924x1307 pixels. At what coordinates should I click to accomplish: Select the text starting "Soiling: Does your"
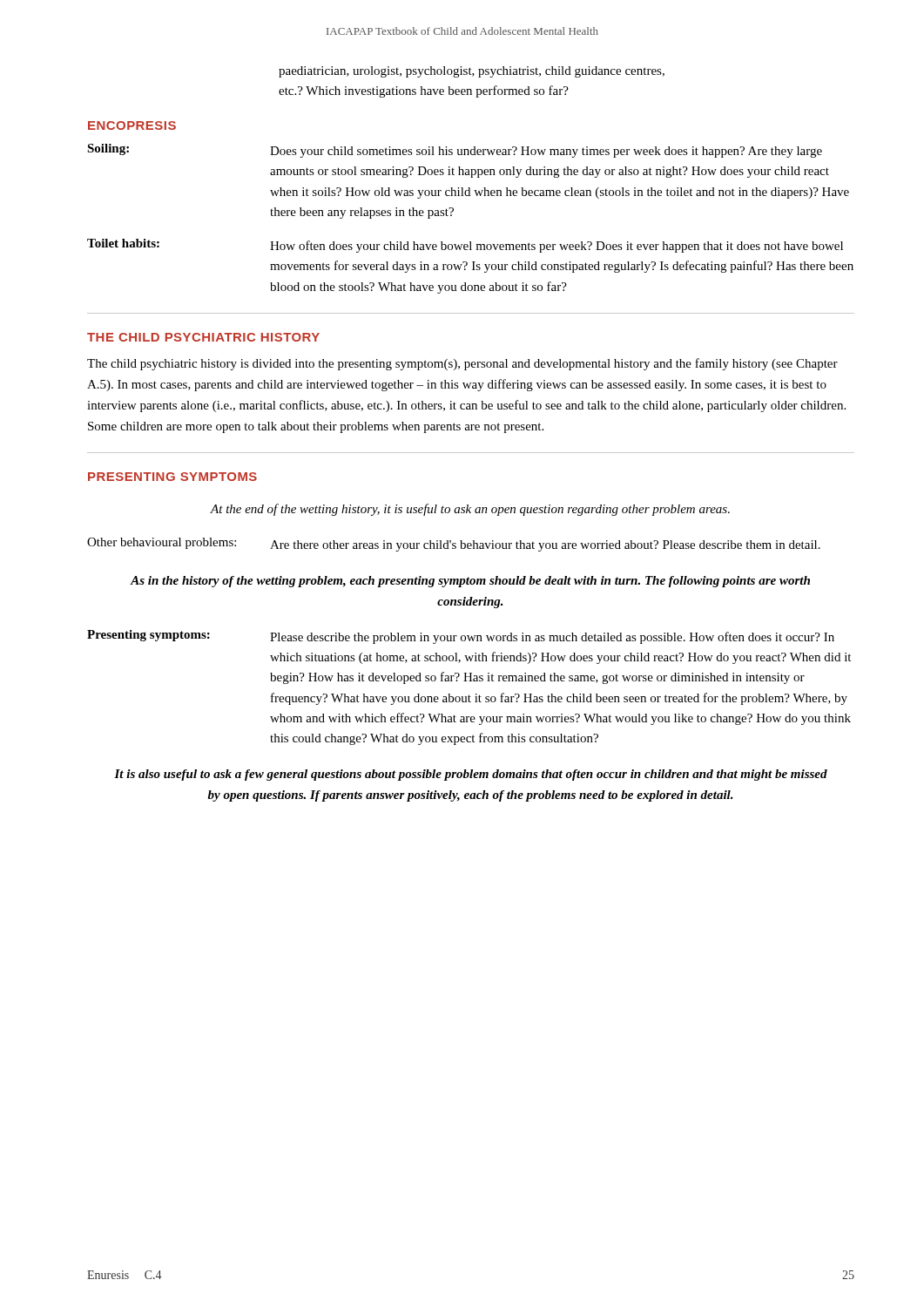click(x=471, y=182)
